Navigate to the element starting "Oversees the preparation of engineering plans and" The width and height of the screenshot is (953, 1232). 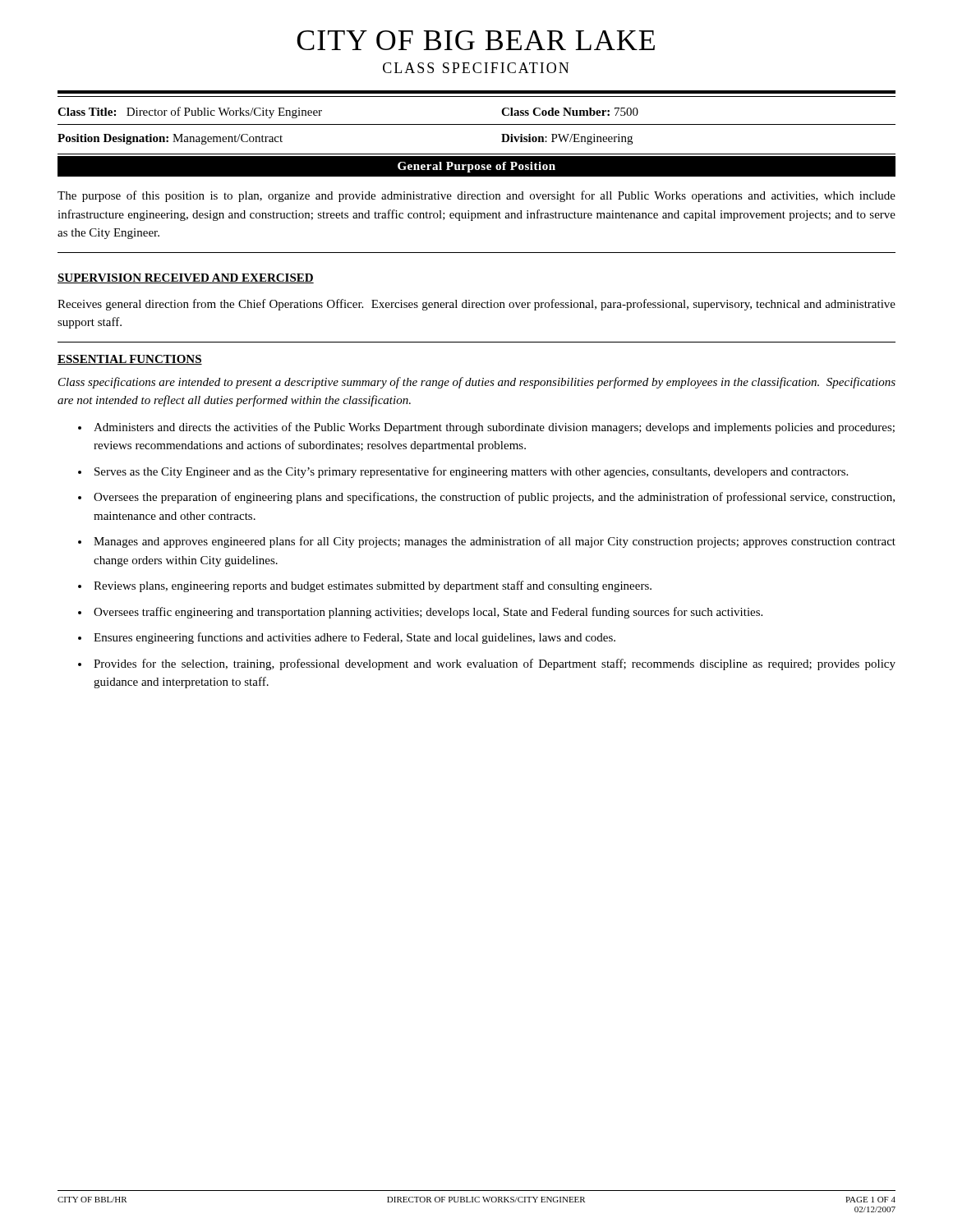point(495,506)
